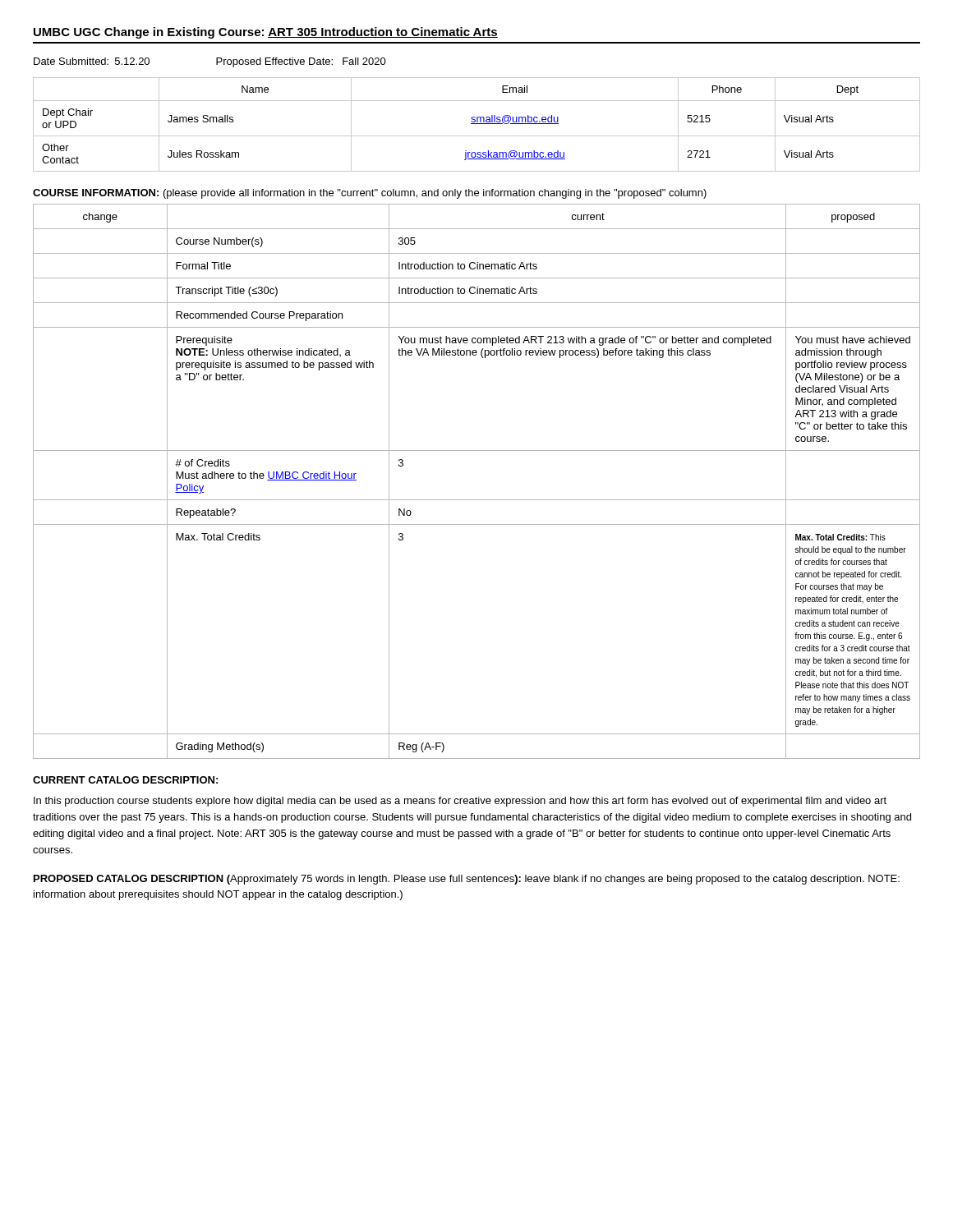The image size is (953, 1232).
Task: Locate the block of text that opens with "PROPOSED CATALOG DESCRIPTION (Approximately"
Action: tap(467, 886)
